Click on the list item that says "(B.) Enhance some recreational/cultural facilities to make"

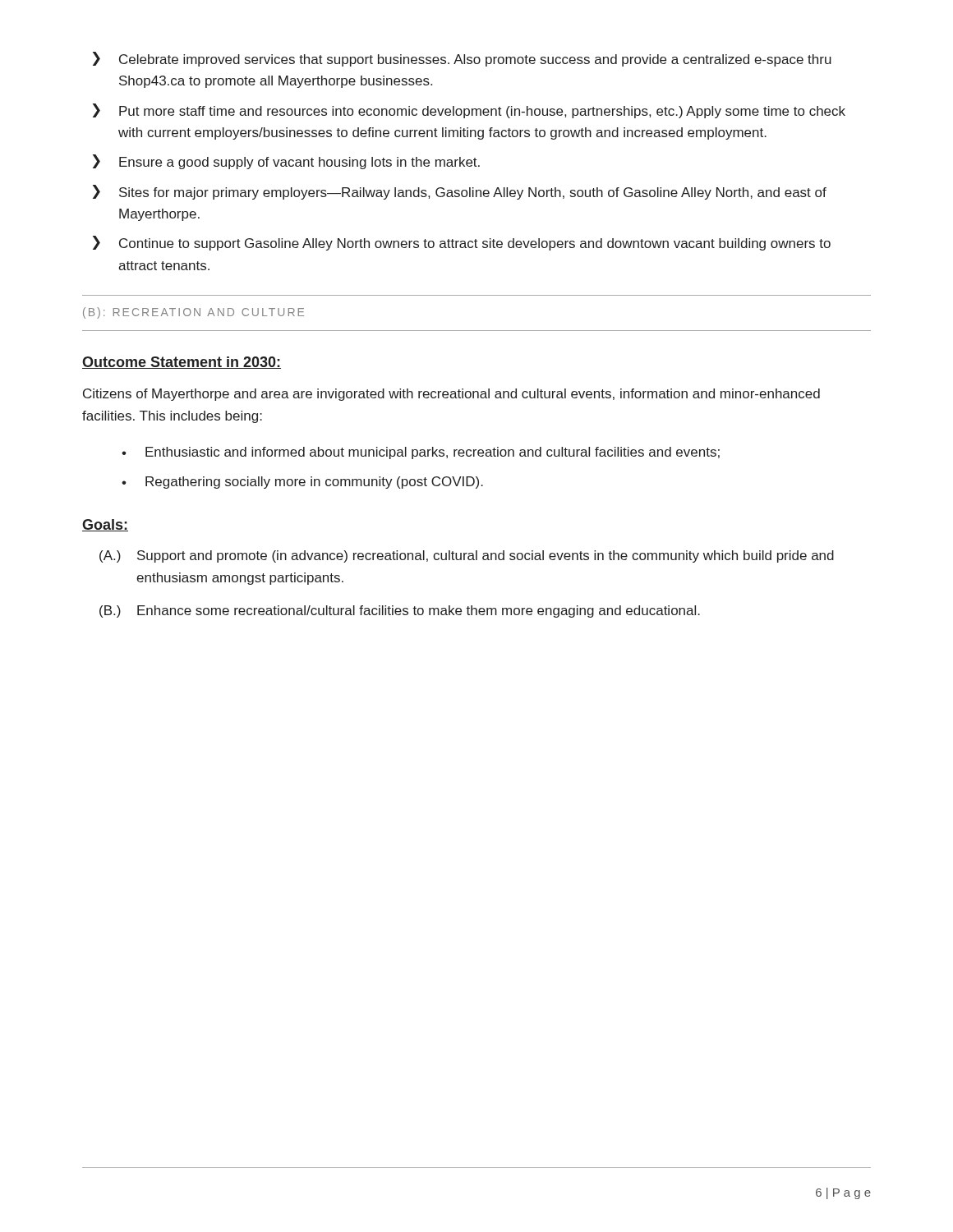click(x=485, y=611)
